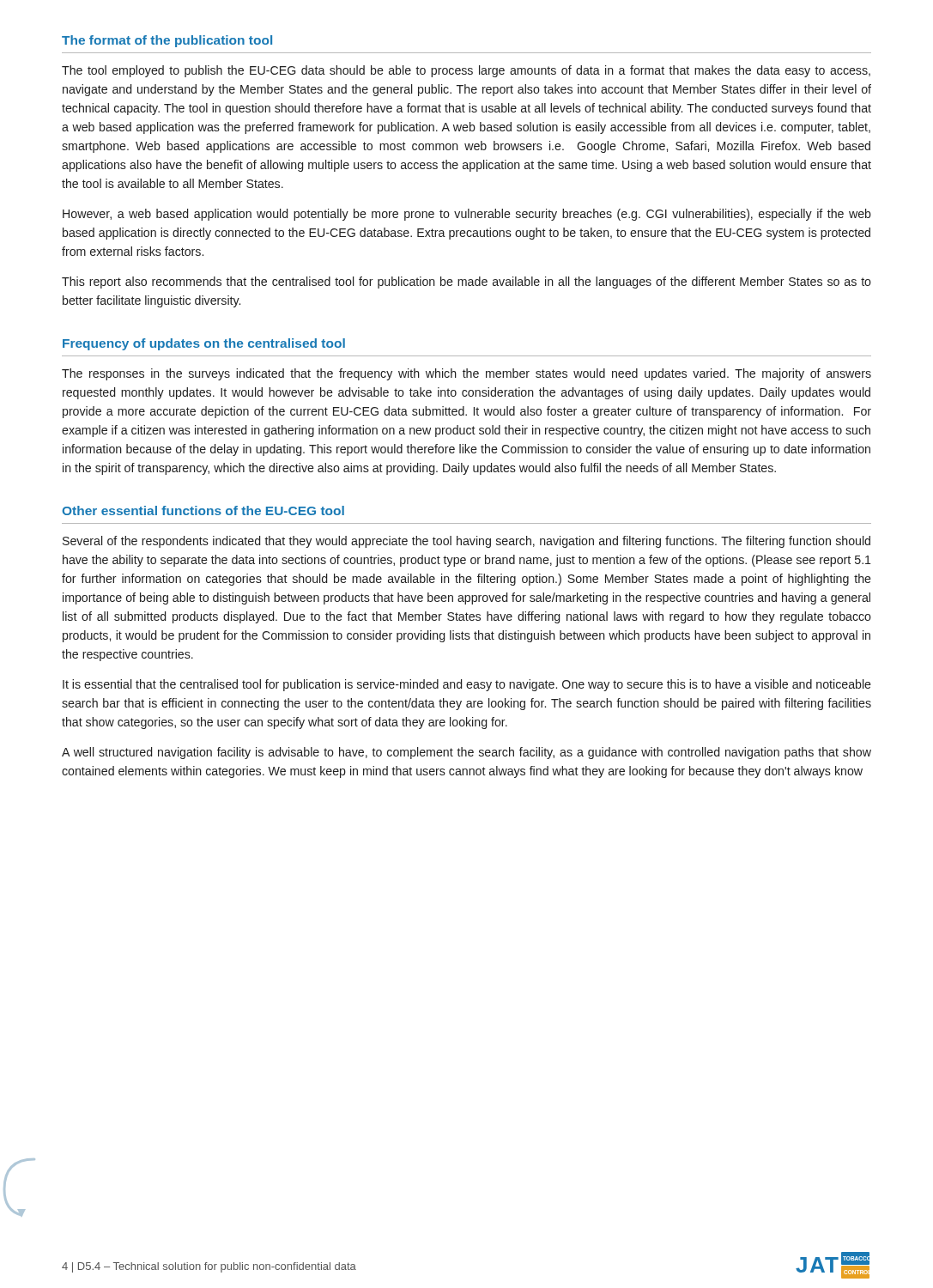This screenshot has height=1288, width=933.
Task: Locate the text "Other essential functions of the EU-CEG tool"
Action: pyautogui.click(x=203, y=510)
